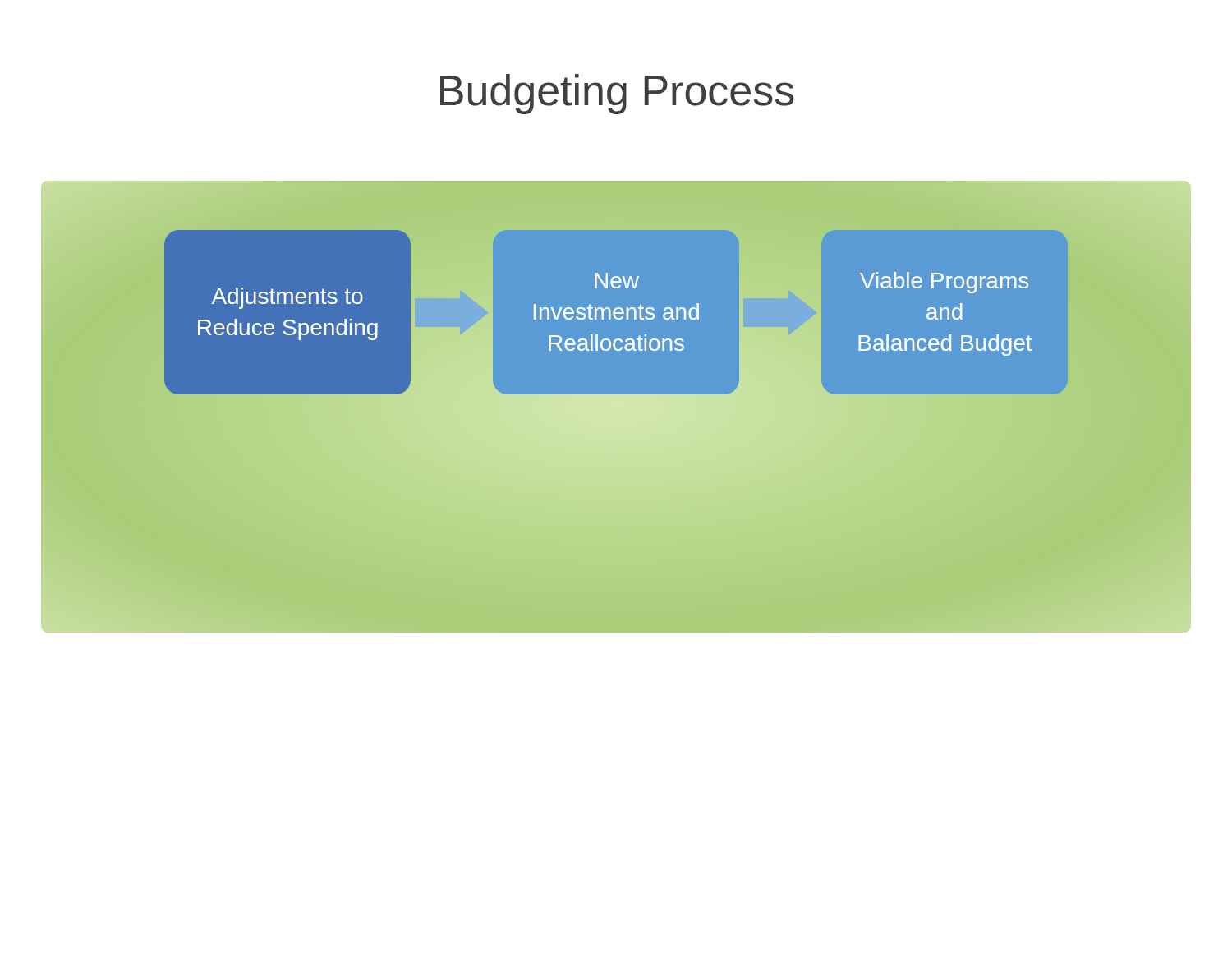This screenshot has height=953, width=1232.
Task: Click on the flowchart
Action: tap(616, 427)
